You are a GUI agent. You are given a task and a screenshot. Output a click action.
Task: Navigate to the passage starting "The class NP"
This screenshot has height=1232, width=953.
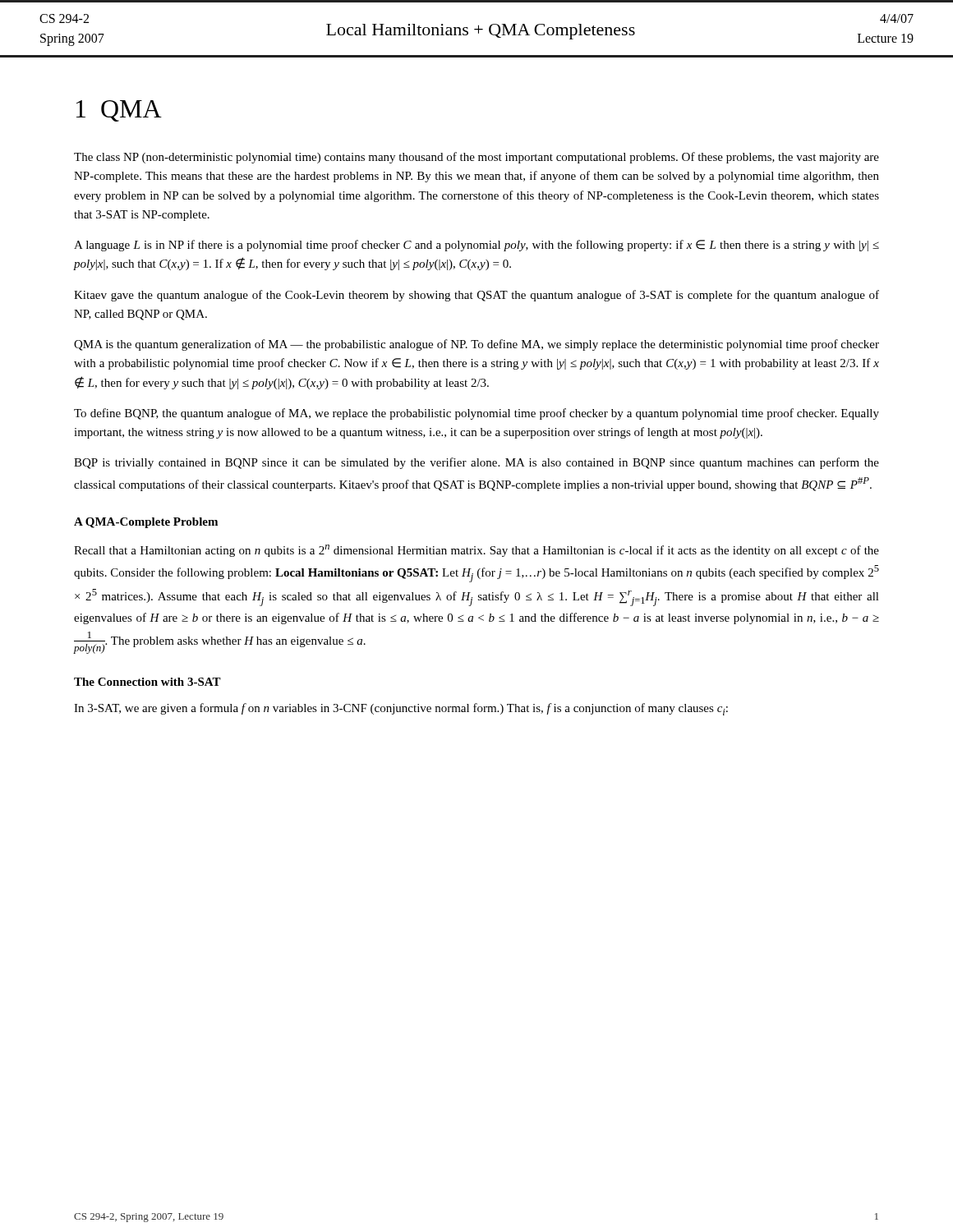pos(476,186)
